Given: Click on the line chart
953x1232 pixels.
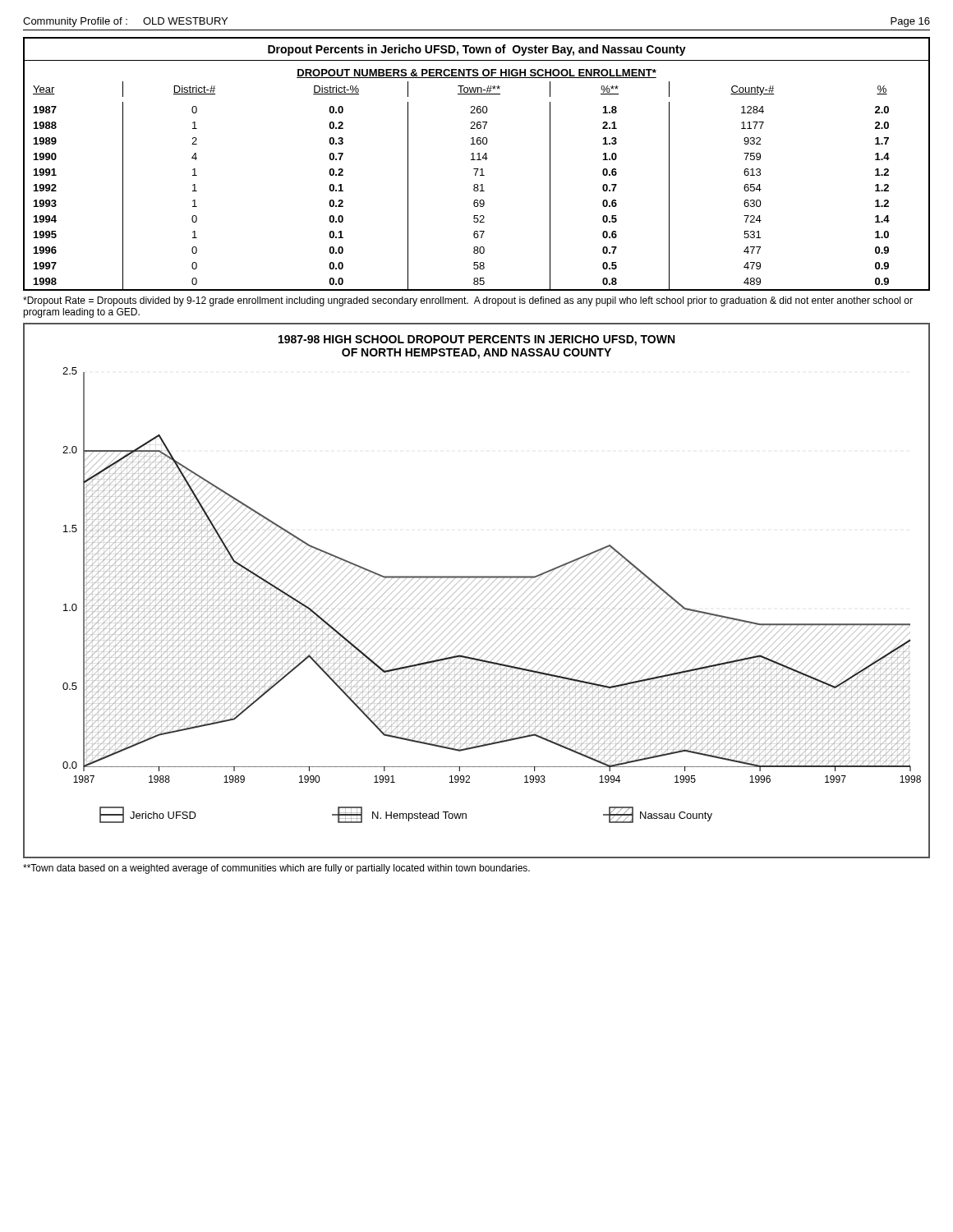Looking at the screenshot, I should (x=476, y=591).
